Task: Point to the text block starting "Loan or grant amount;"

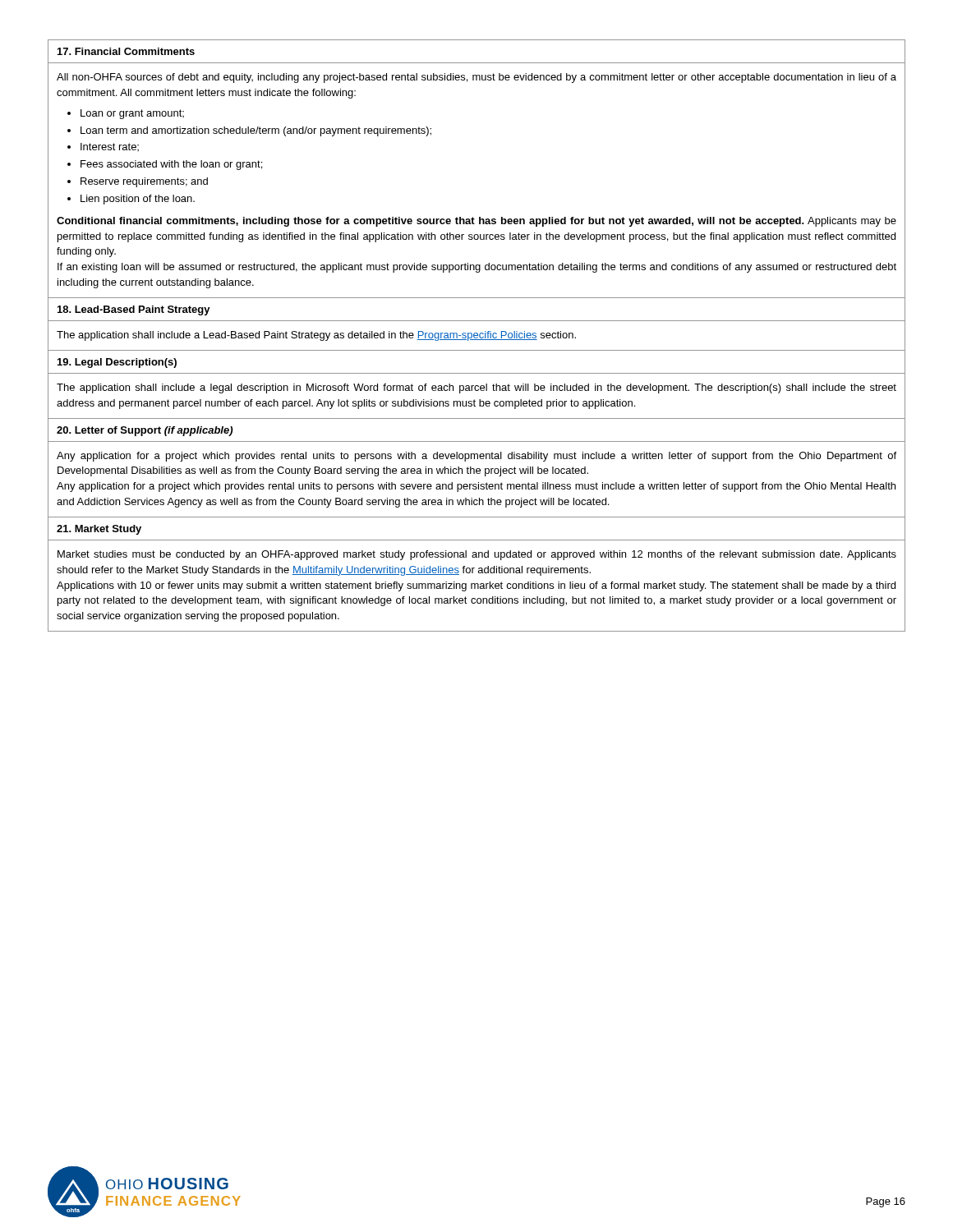Action: point(132,113)
